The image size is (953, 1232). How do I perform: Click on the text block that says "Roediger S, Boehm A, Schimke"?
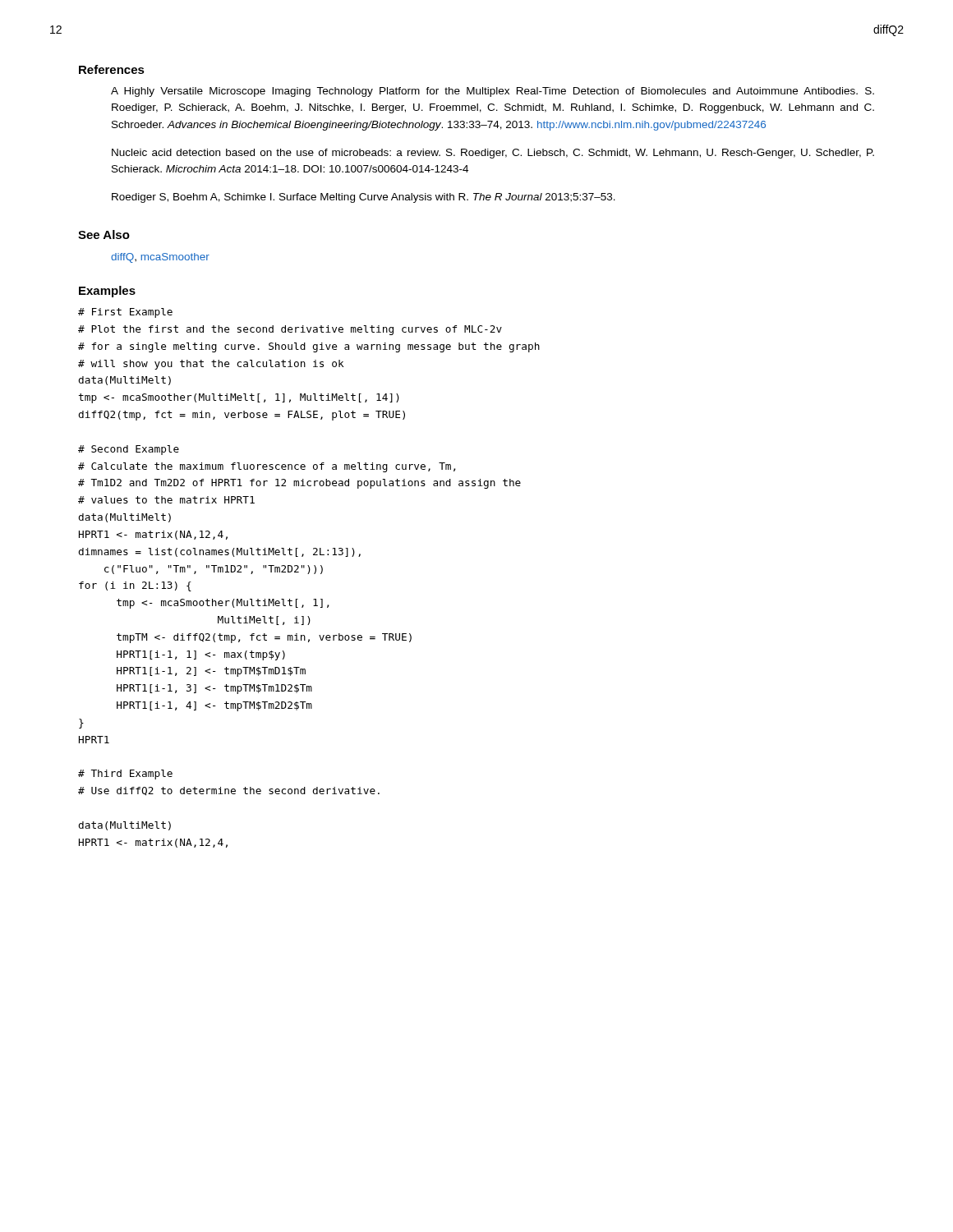(x=363, y=197)
